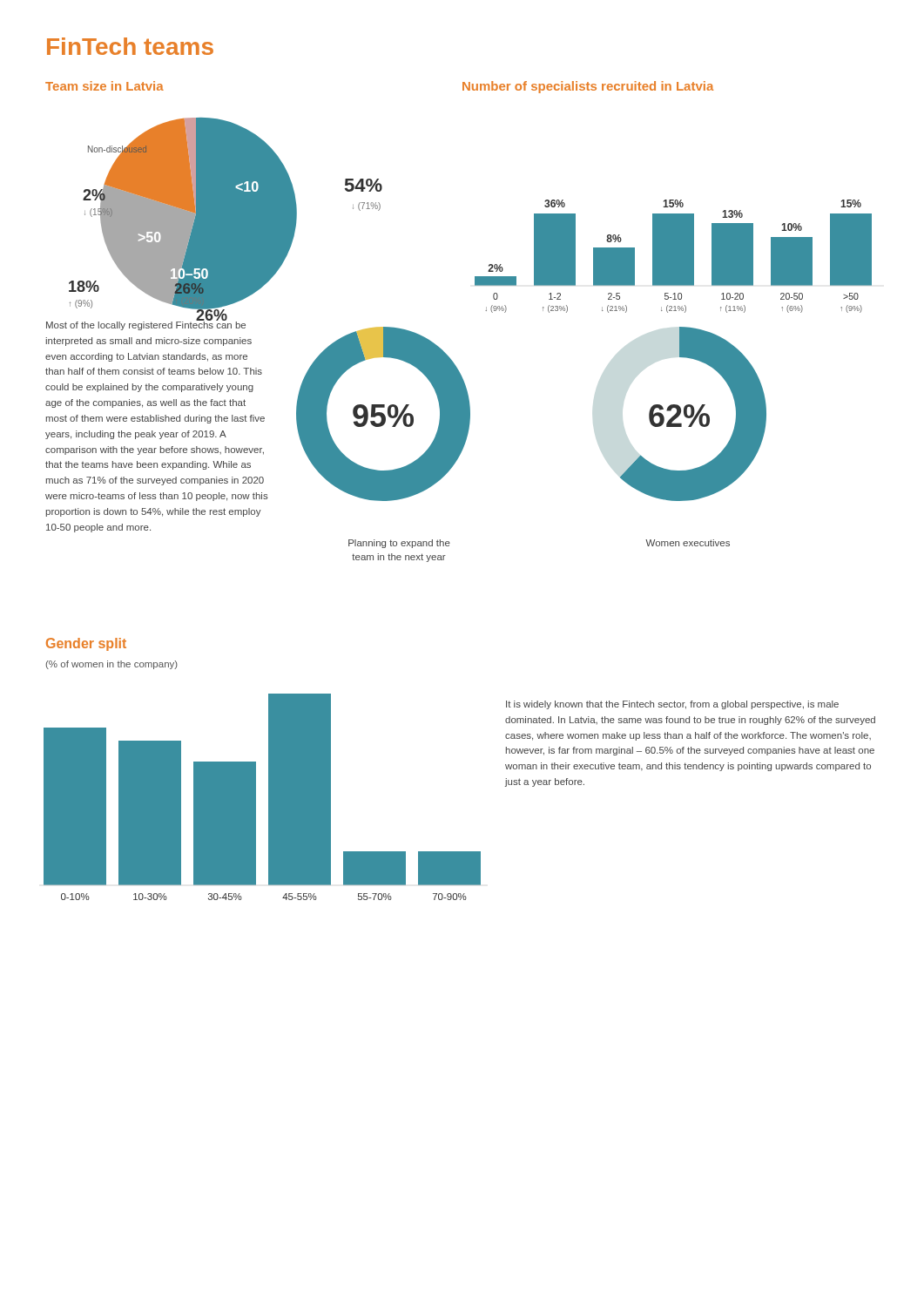The height and width of the screenshot is (1307, 924).
Task: Select the passage starting "(% of women in the company)"
Action: [112, 664]
